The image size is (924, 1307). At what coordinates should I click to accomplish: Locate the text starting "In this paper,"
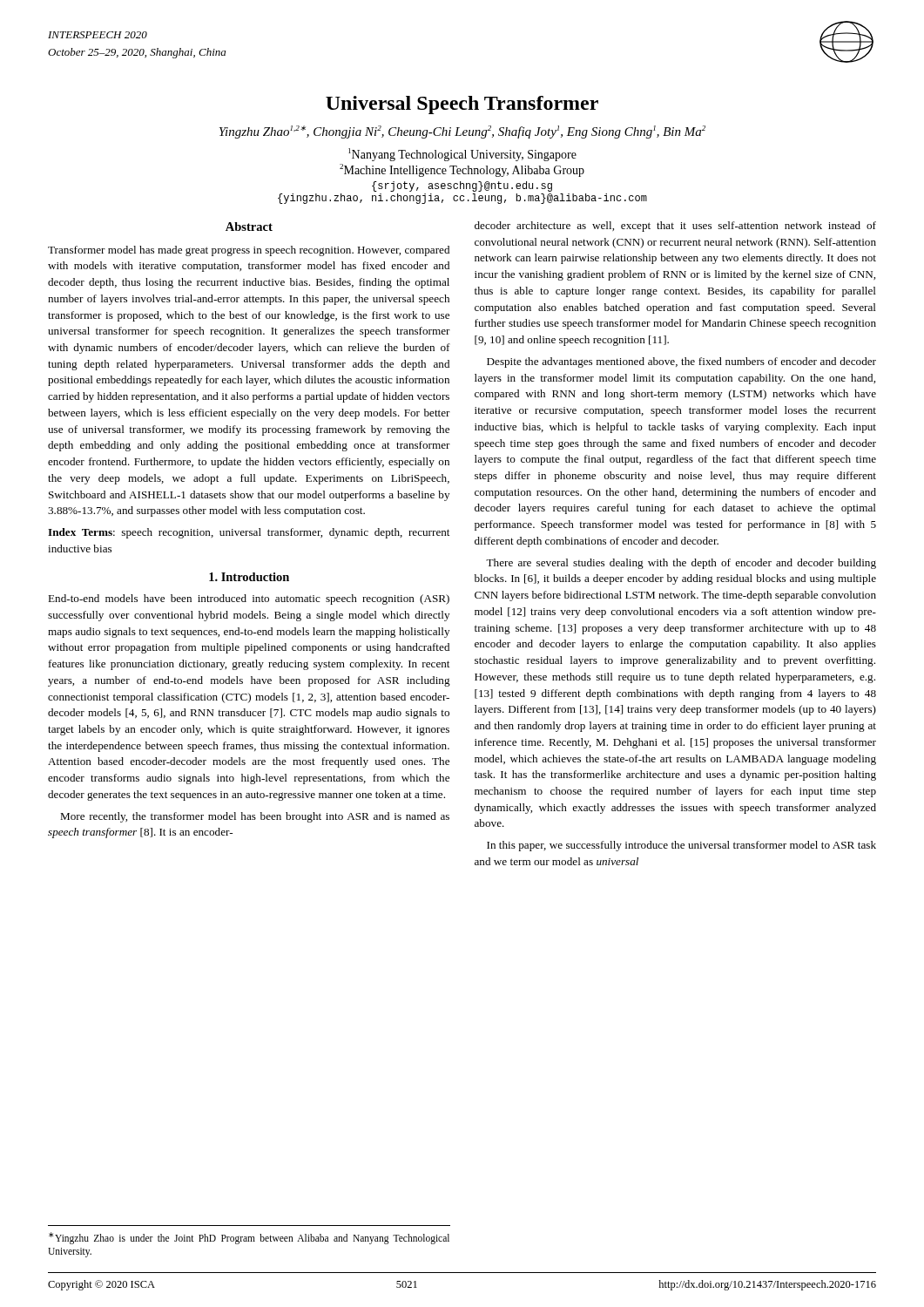click(675, 854)
